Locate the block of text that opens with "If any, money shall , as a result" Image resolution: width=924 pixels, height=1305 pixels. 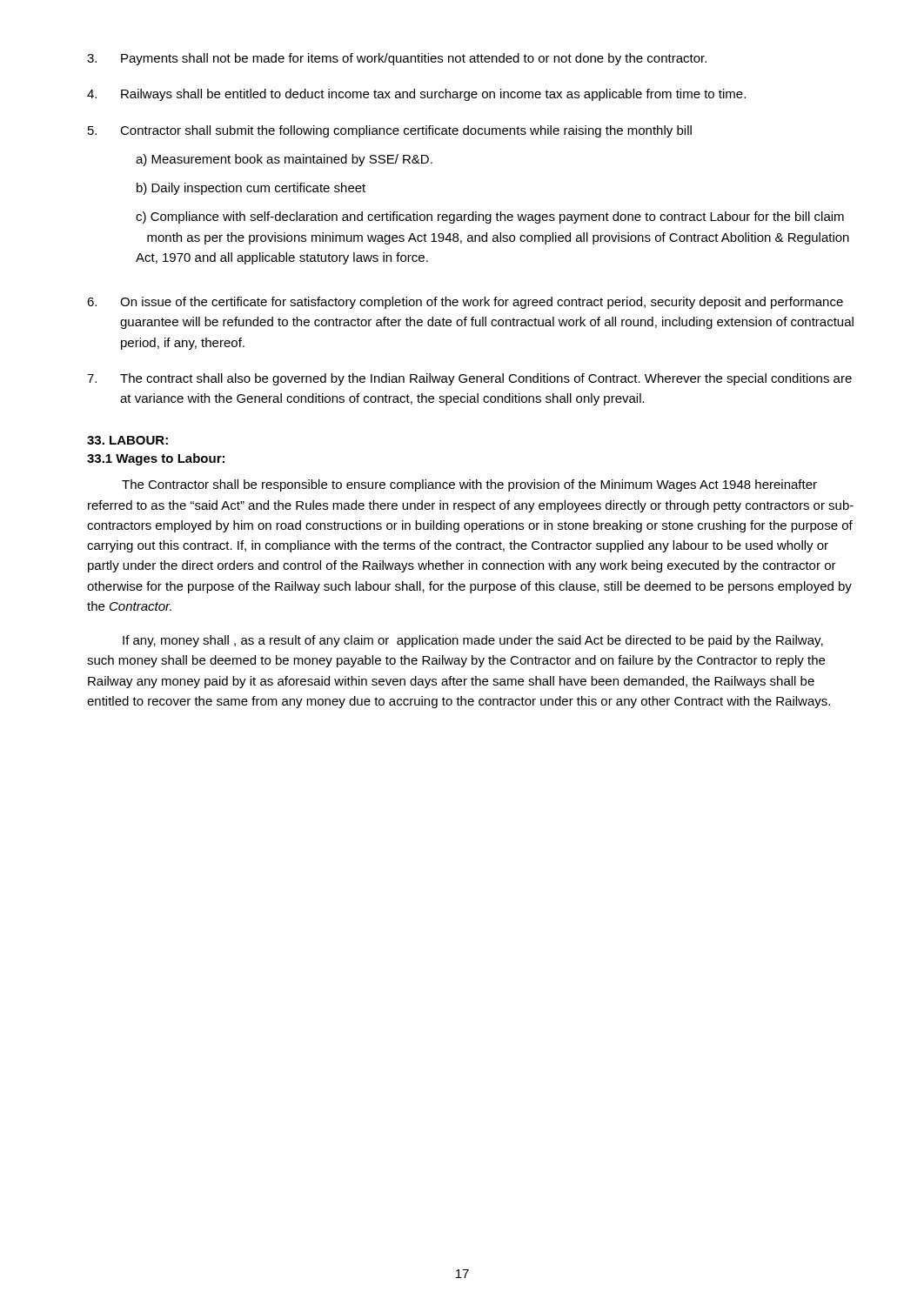click(459, 670)
